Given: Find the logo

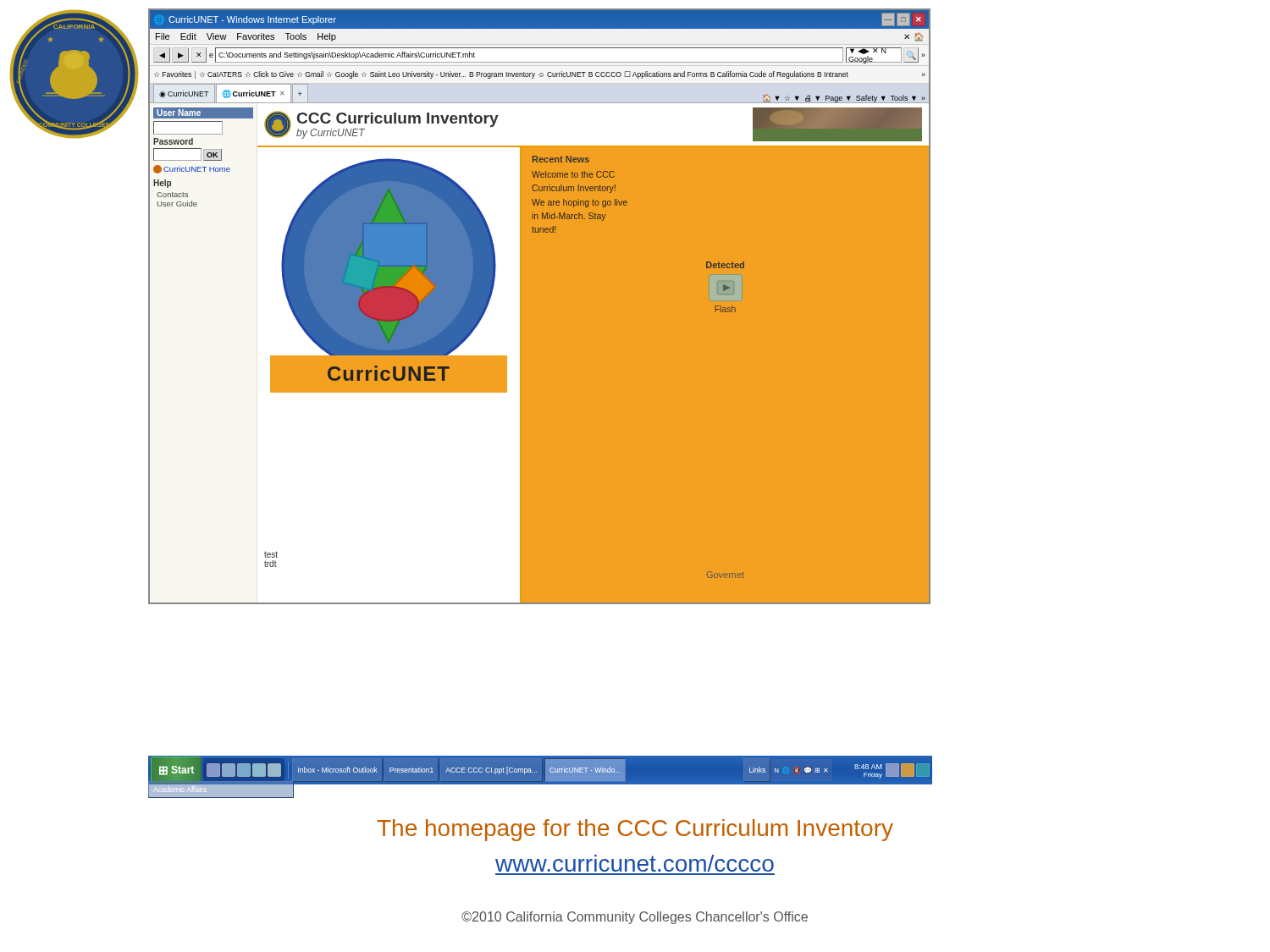Looking at the screenshot, I should tap(74, 74).
